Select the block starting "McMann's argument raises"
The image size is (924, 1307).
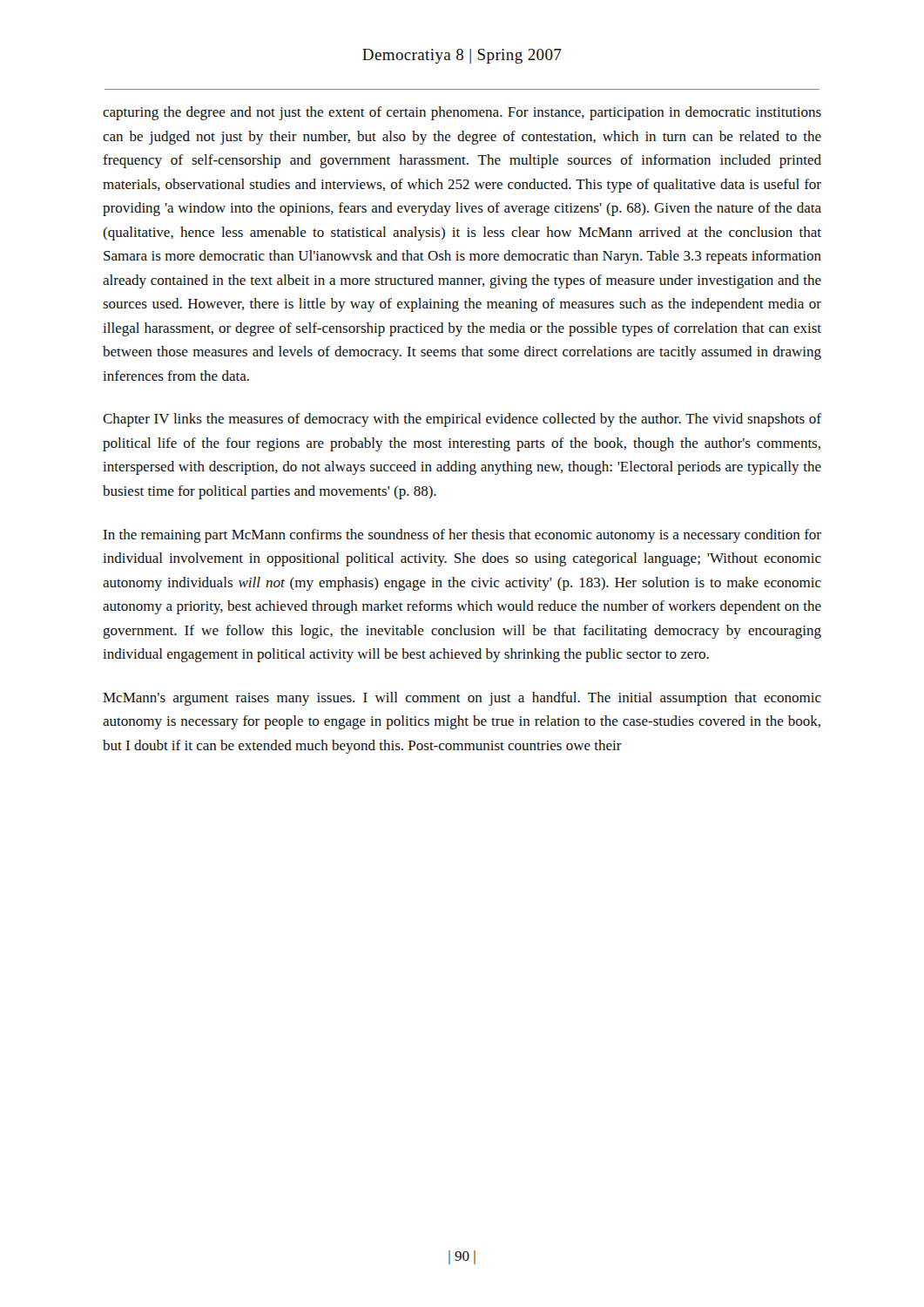(462, 721)
